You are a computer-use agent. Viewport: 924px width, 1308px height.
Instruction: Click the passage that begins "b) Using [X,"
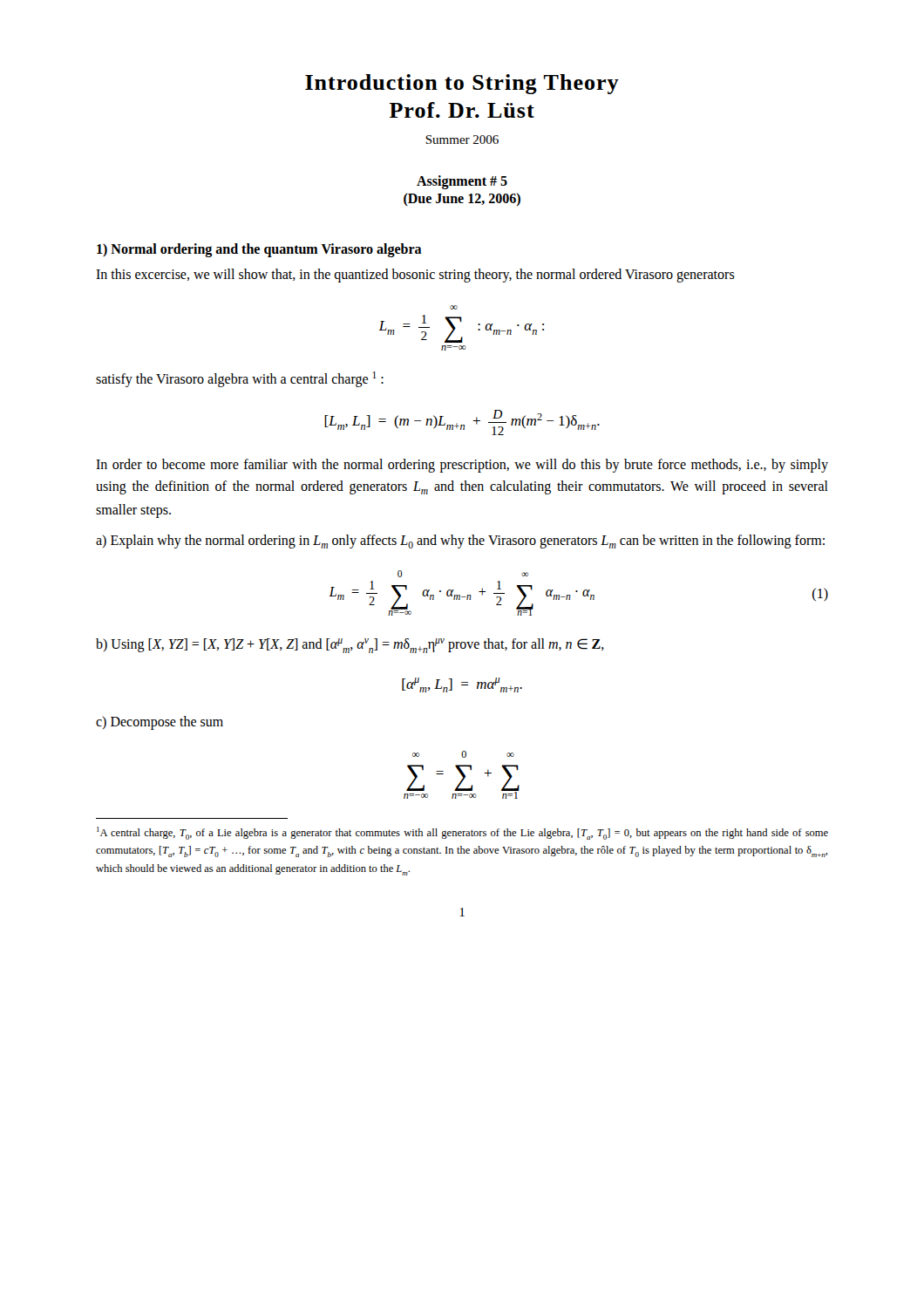tap(350, 645)
